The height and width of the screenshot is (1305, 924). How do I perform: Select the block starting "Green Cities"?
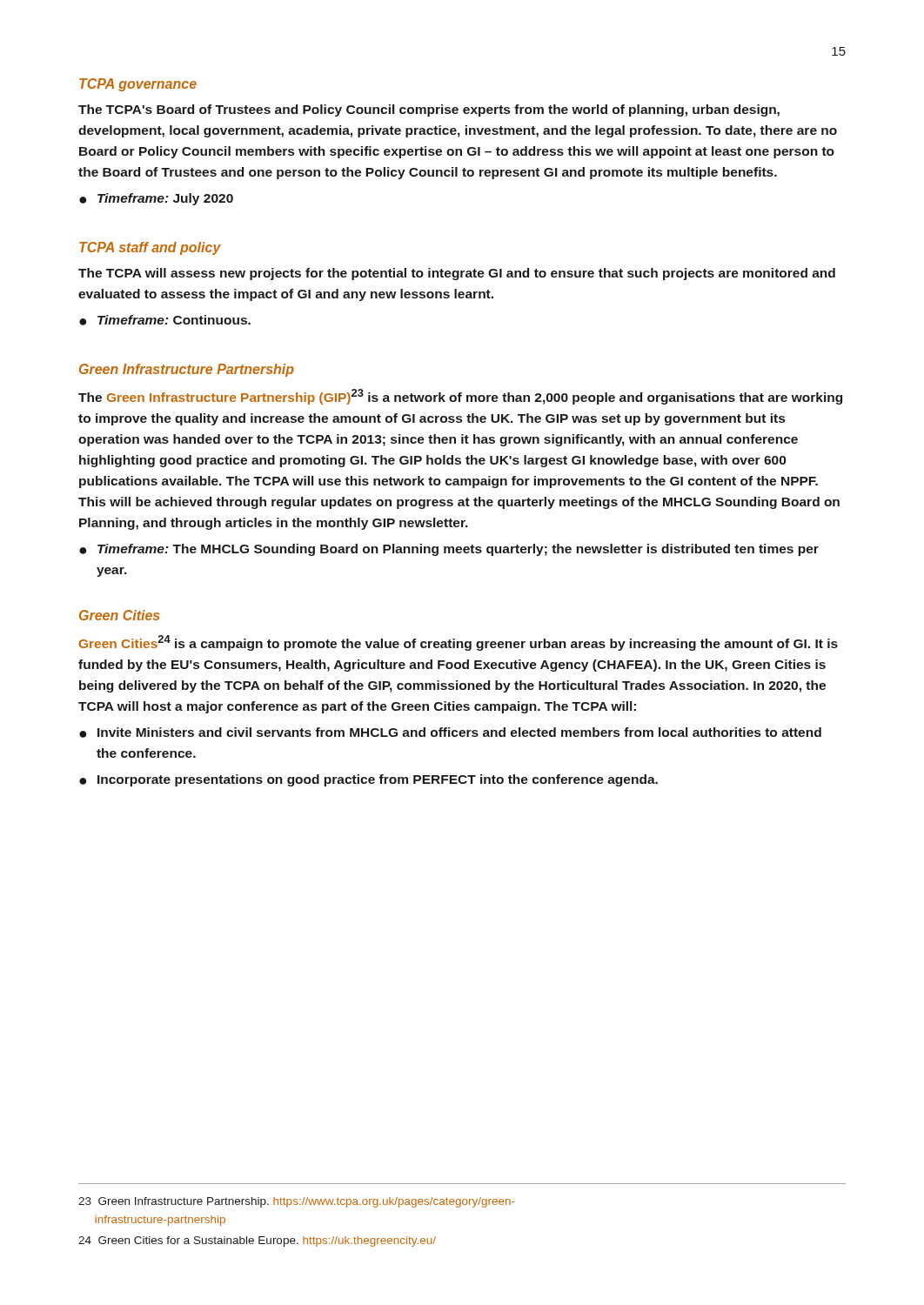119,616
